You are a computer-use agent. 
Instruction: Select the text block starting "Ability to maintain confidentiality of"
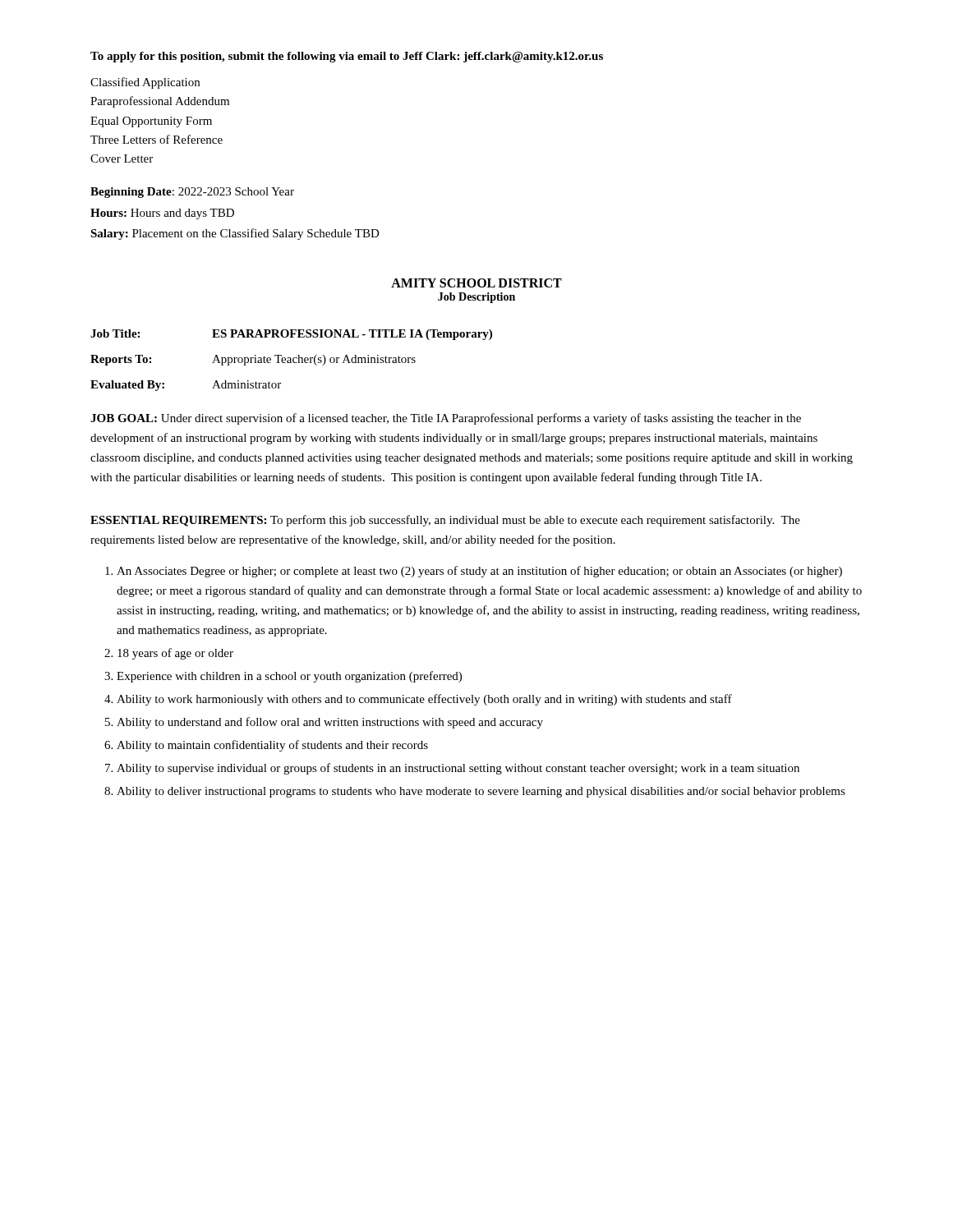pyautogui.click(x=272, y=745)
